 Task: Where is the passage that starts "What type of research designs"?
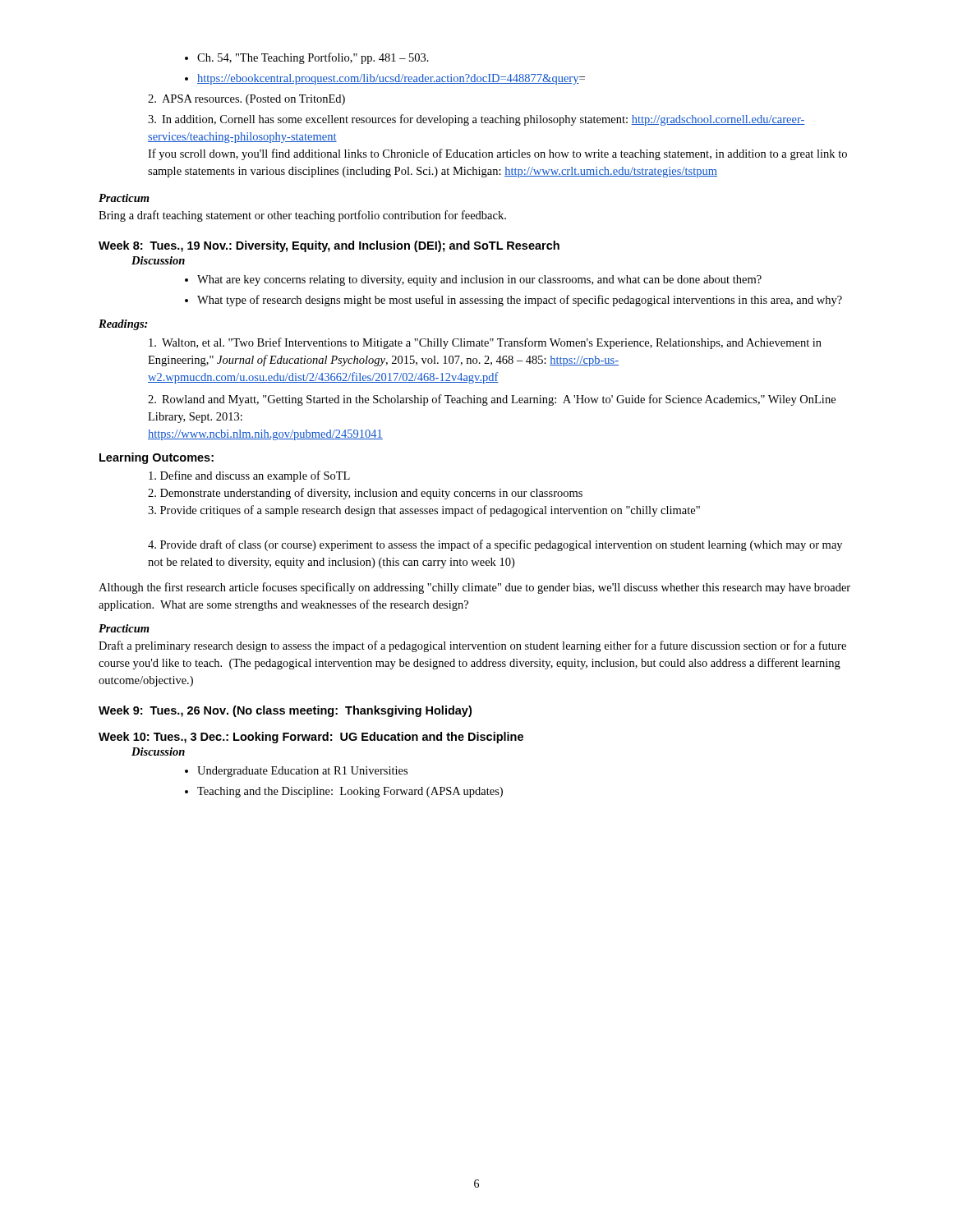[x=476, y=300]
